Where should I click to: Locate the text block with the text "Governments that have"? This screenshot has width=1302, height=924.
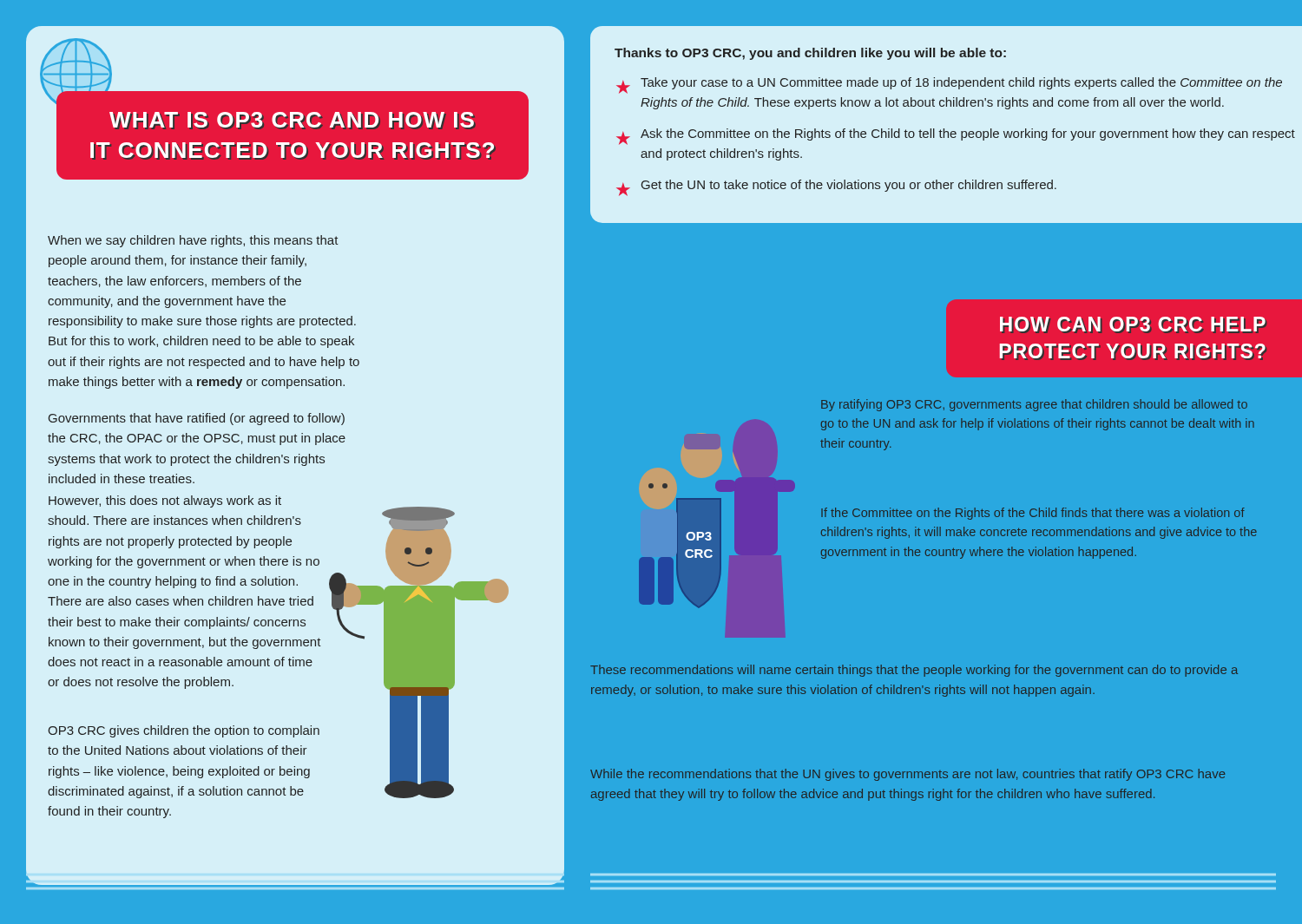pos(197,448)
